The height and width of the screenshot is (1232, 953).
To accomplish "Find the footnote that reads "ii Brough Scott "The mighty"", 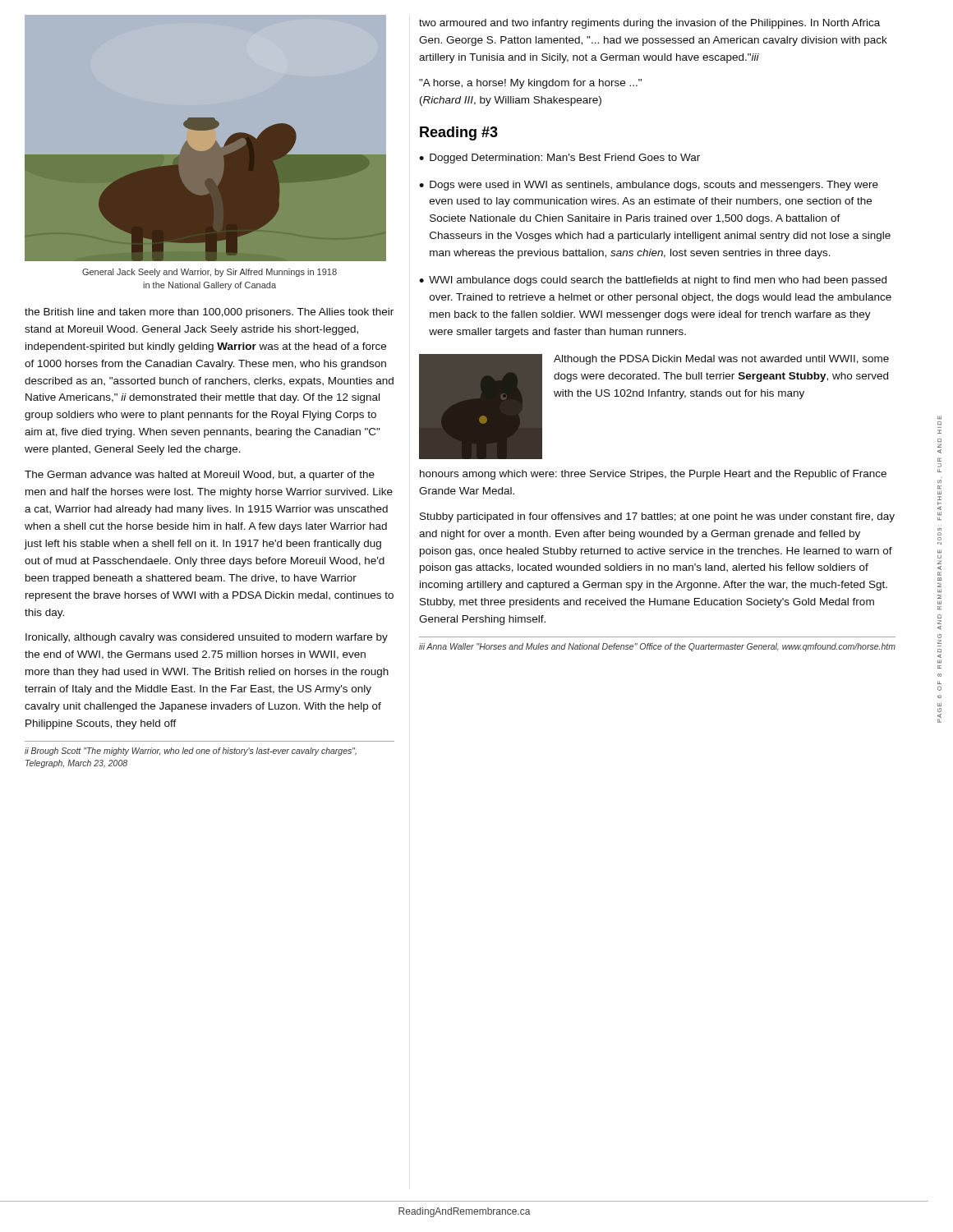I will point(191,757).
